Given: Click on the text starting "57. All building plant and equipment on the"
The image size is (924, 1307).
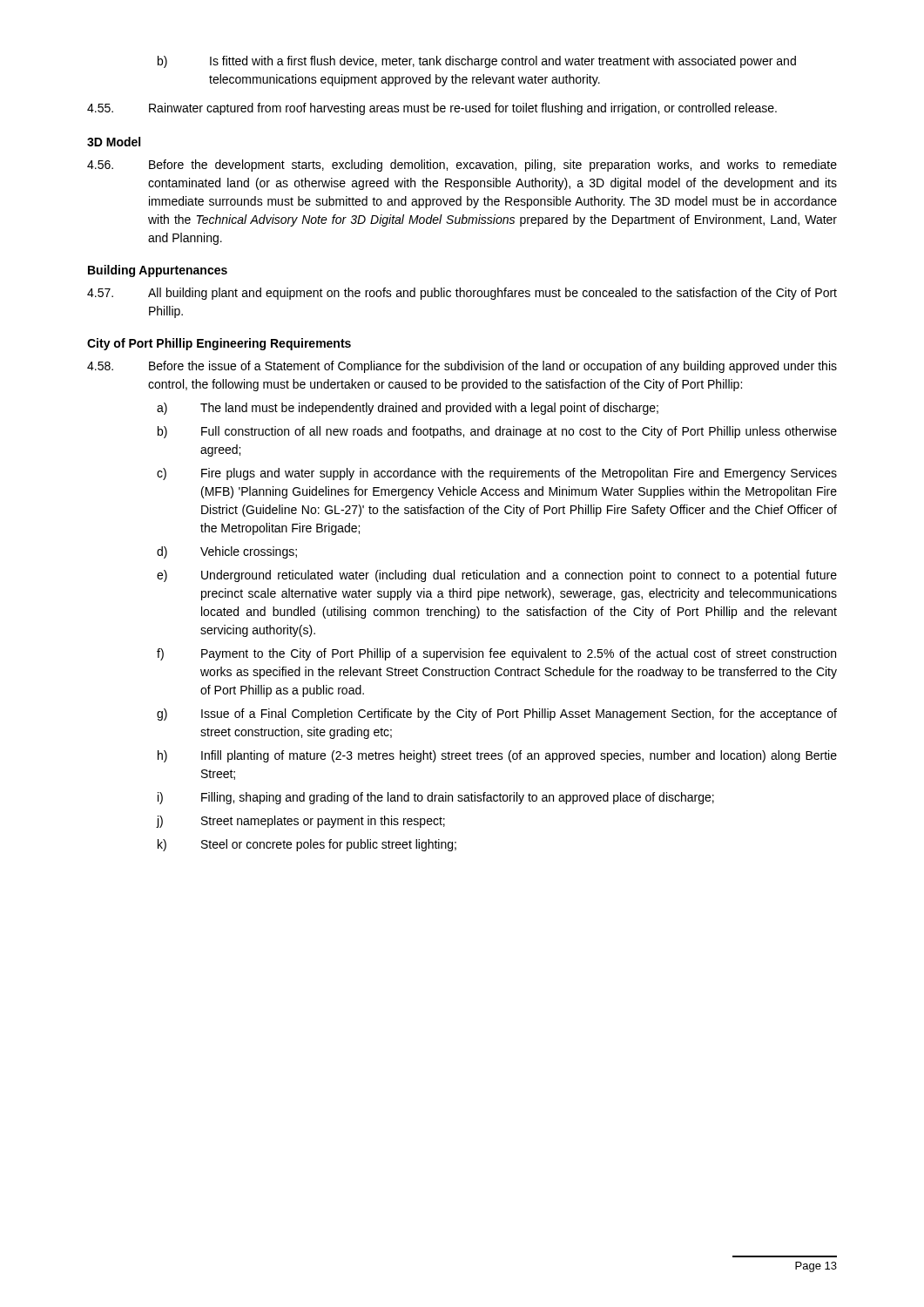Looking at the screenshot, I should [462, 302].
